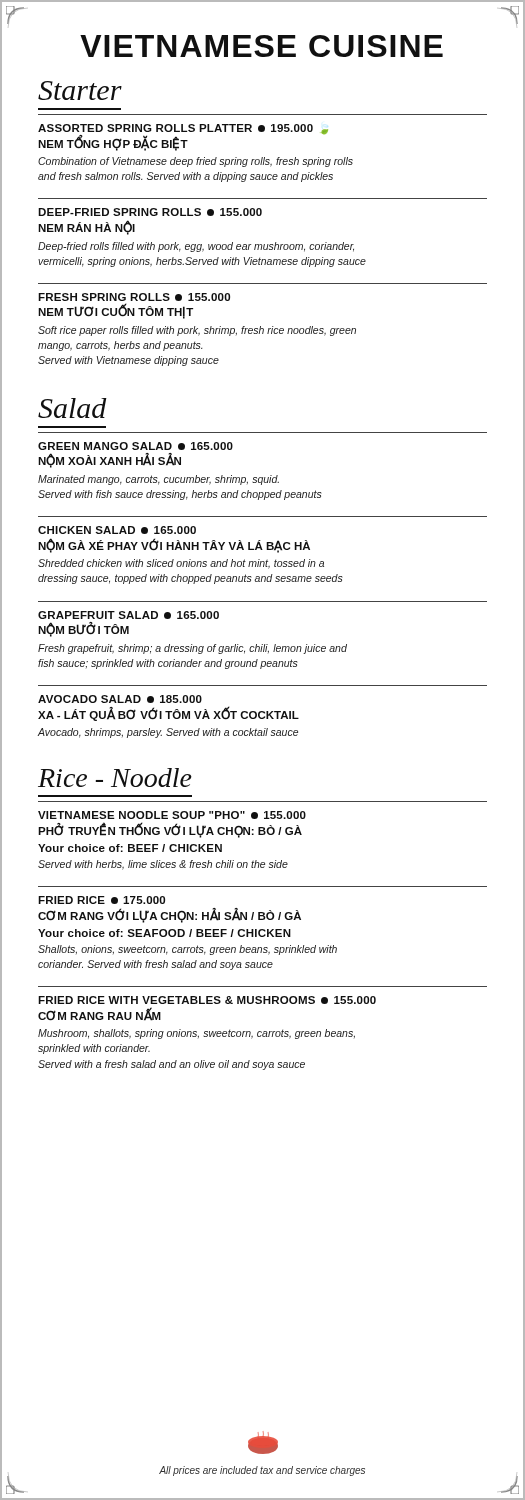Screen dimensions: 1500x525
Task: Find the text block with the text "FRESH SPRING ROLLS 155.000 NEM TƯƠI CUỐN"
Action: (x=262, y=329)
